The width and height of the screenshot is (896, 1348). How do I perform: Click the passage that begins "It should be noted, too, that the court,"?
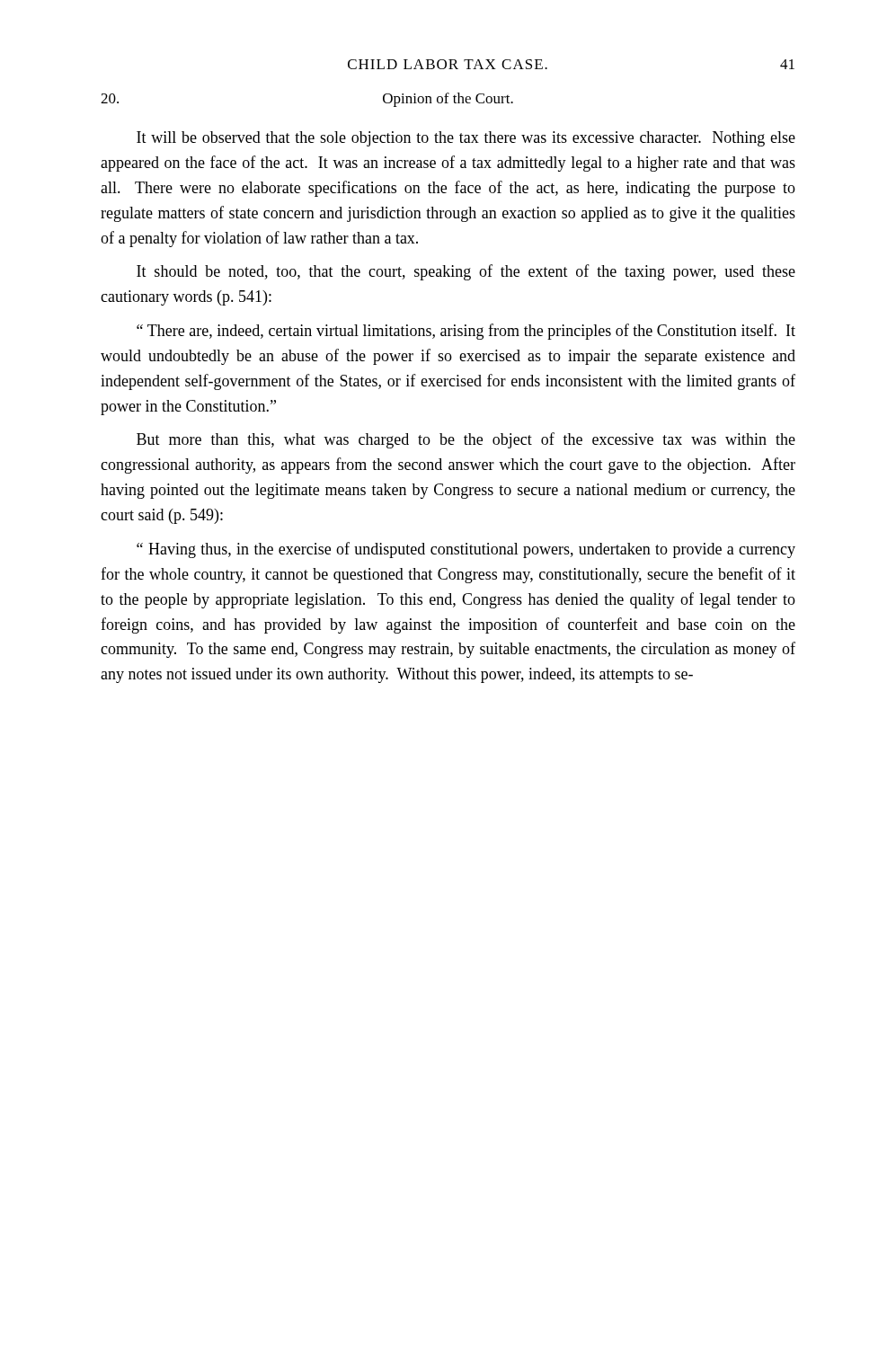[448, 284]
